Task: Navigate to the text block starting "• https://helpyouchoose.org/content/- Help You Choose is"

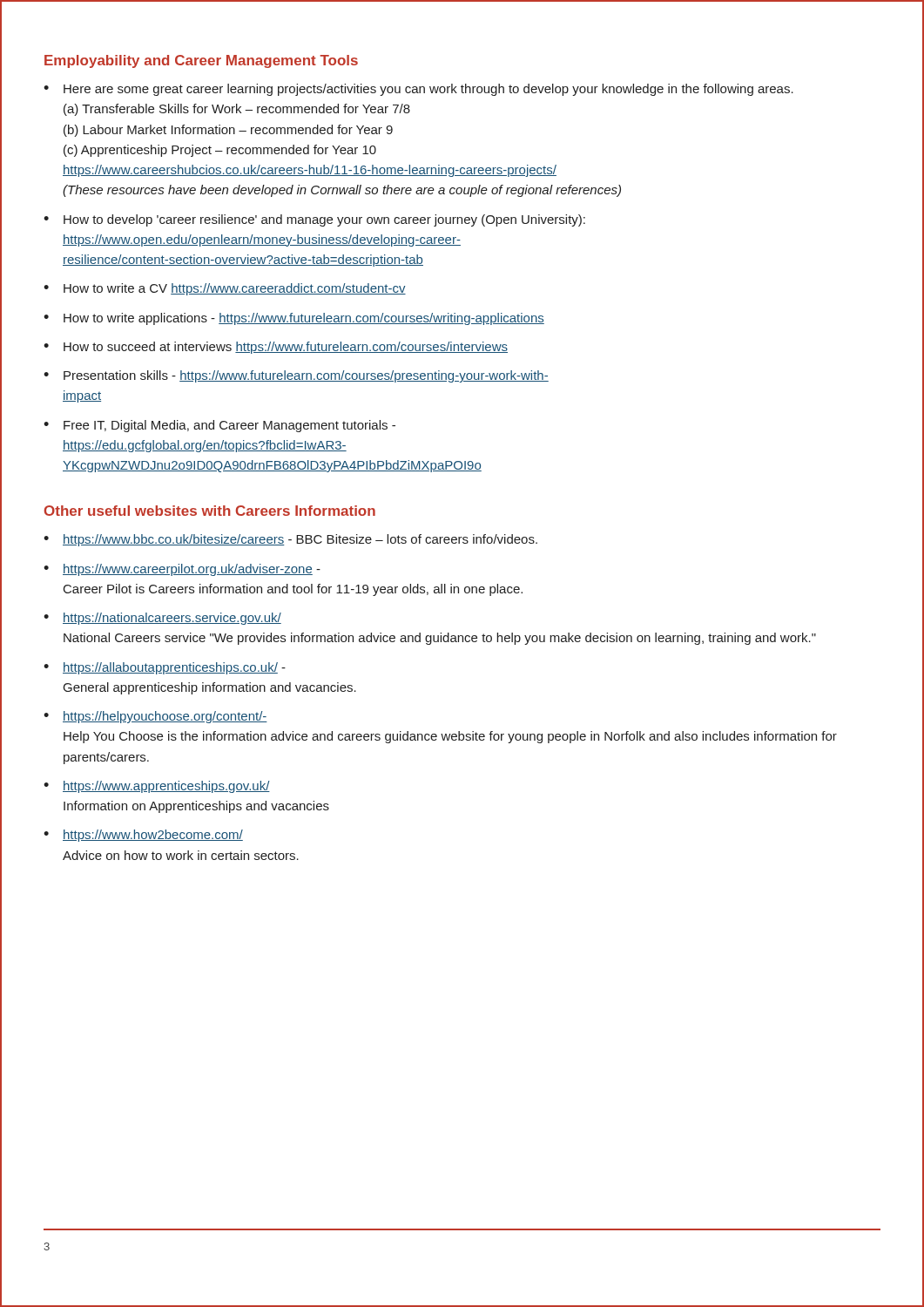Action: click(462, 736)
